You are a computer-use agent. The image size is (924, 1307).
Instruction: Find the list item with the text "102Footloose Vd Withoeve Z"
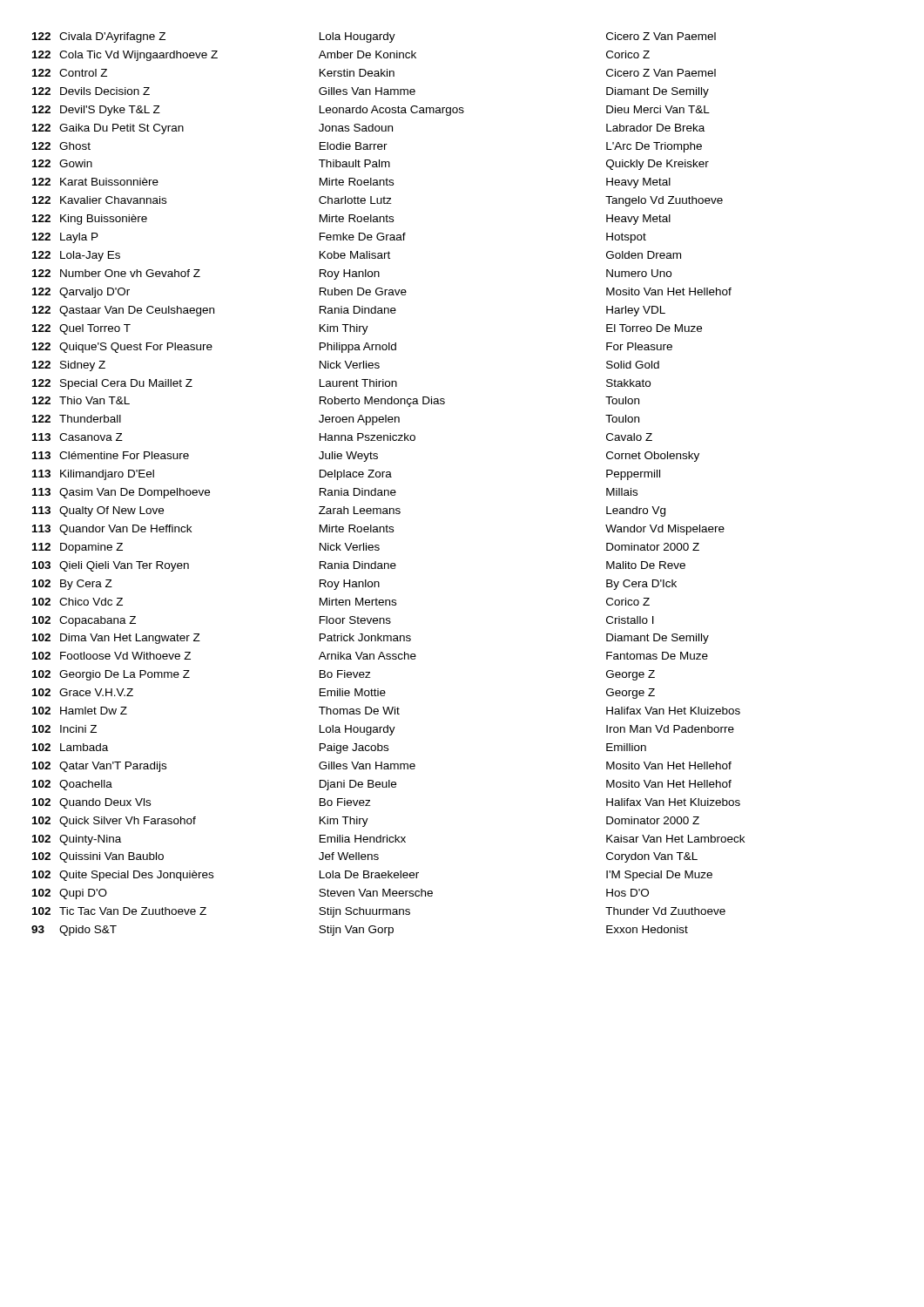point(111,657)
